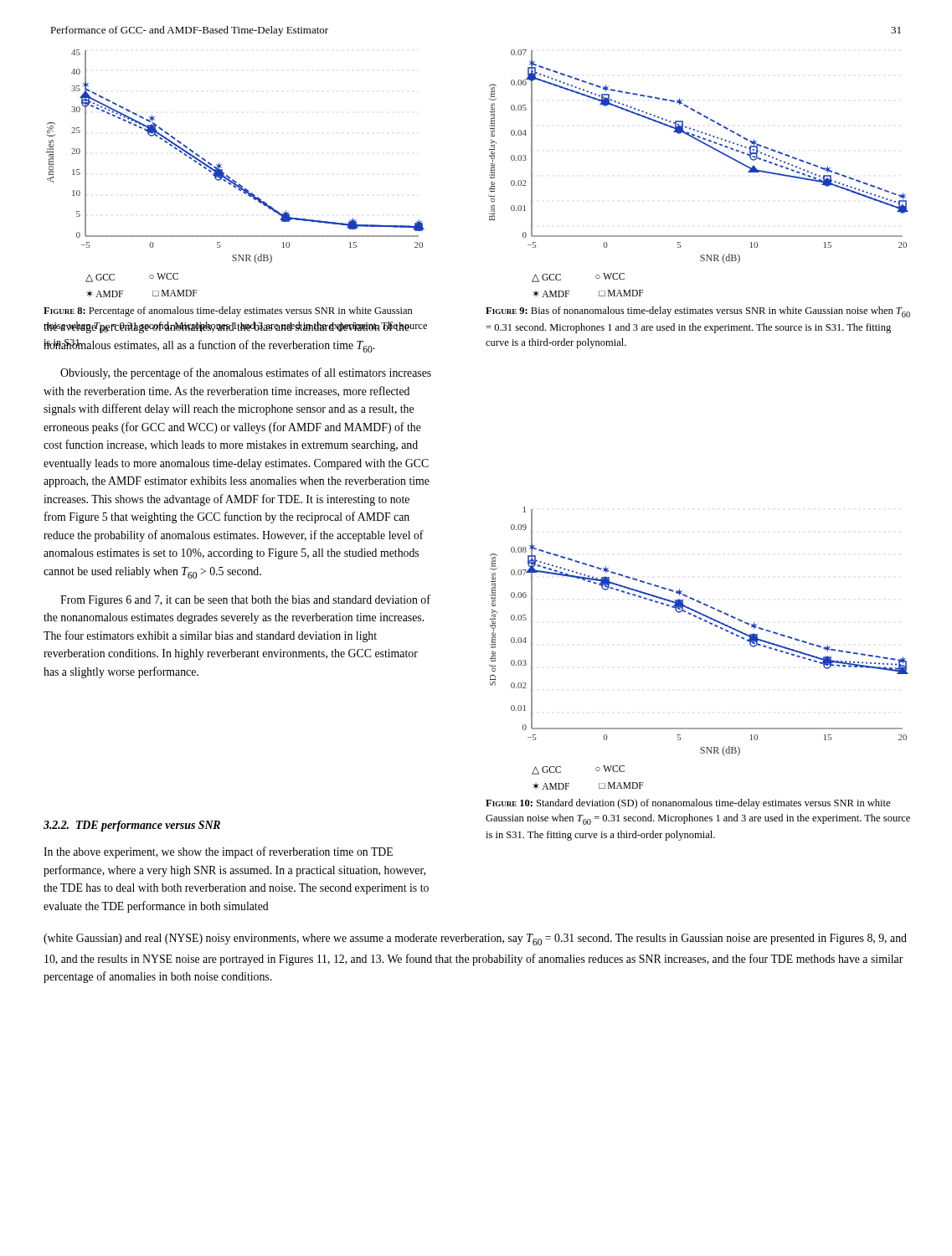Click the section header
Screen dimensions: 1256x952
click(132, 825)
